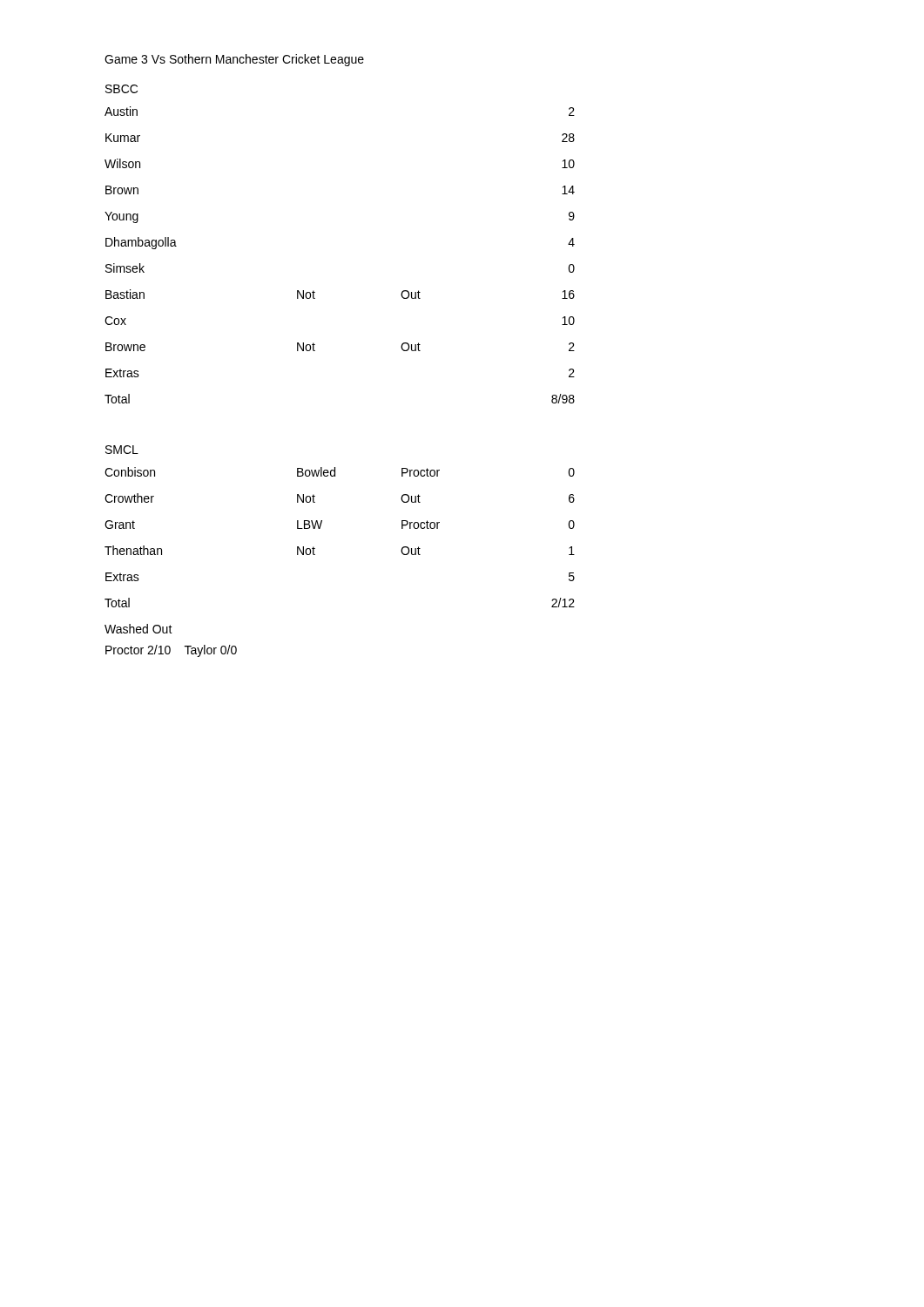Locate the text starting "Simsek 0"

(127, 268)
